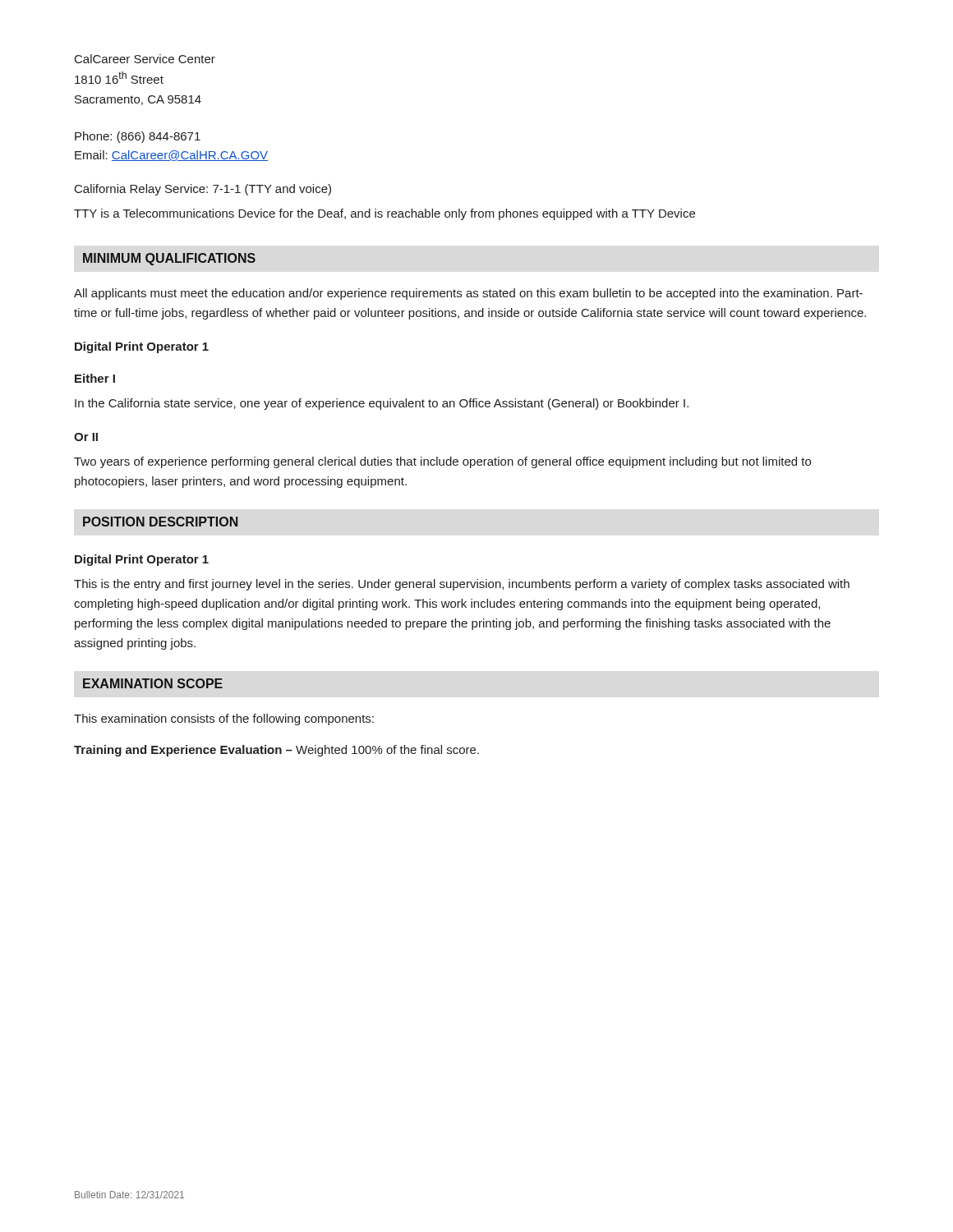Point to the region starting "All applicants must meet the"

[471, 302]
